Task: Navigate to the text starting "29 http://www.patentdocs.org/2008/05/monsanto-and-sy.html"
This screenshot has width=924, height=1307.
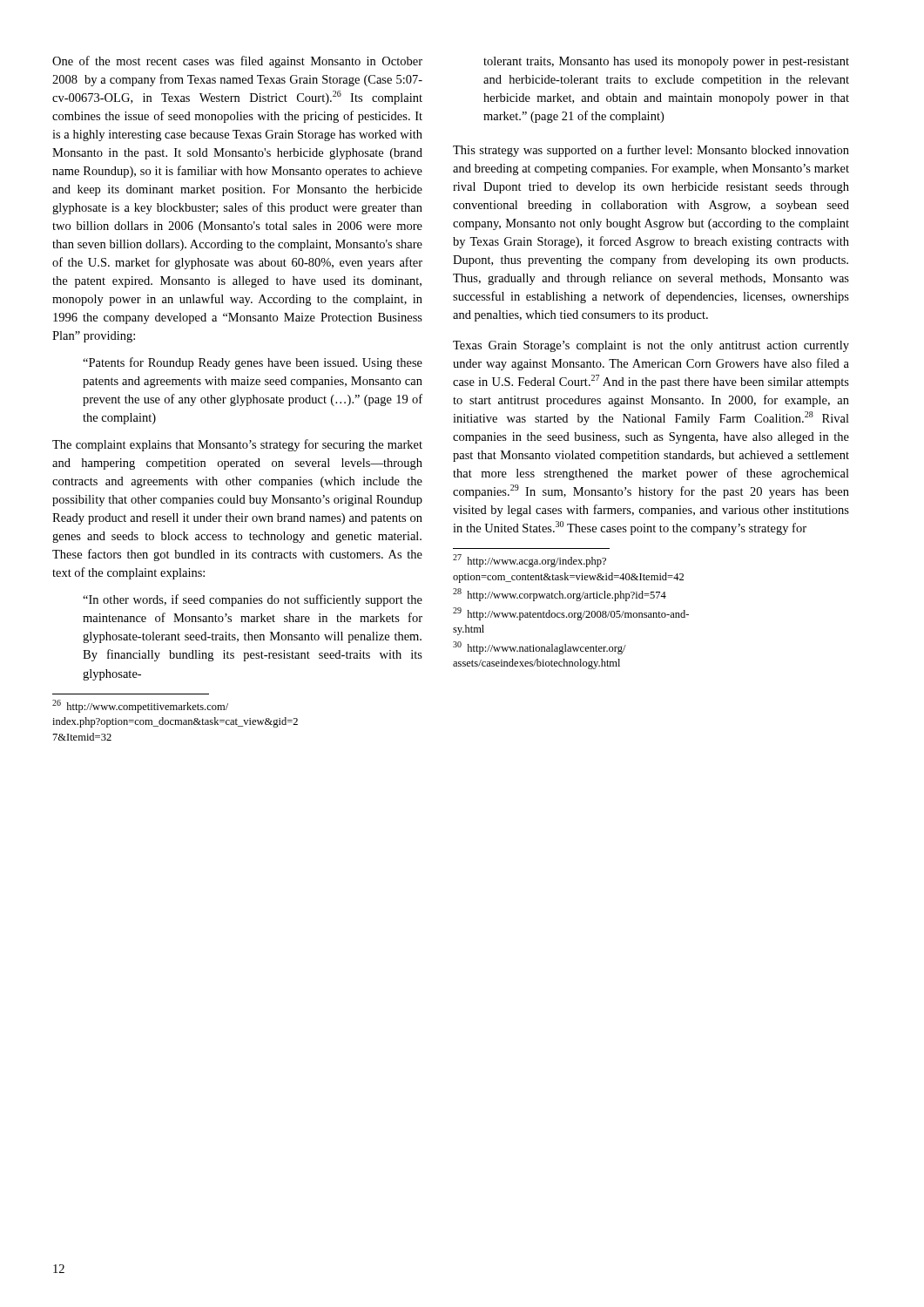Action: (651, 622)
